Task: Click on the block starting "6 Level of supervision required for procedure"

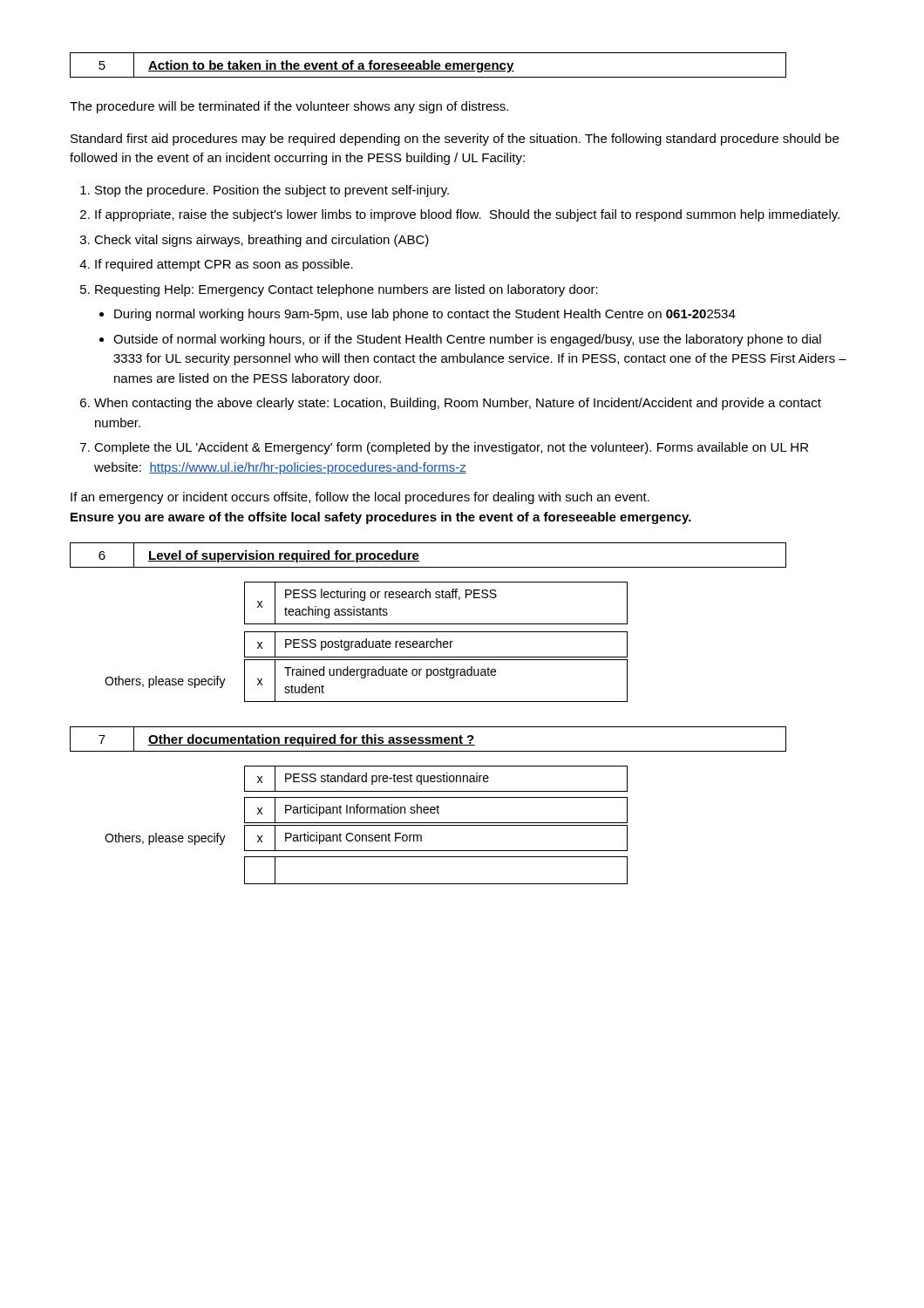Action: coord(252,555)
